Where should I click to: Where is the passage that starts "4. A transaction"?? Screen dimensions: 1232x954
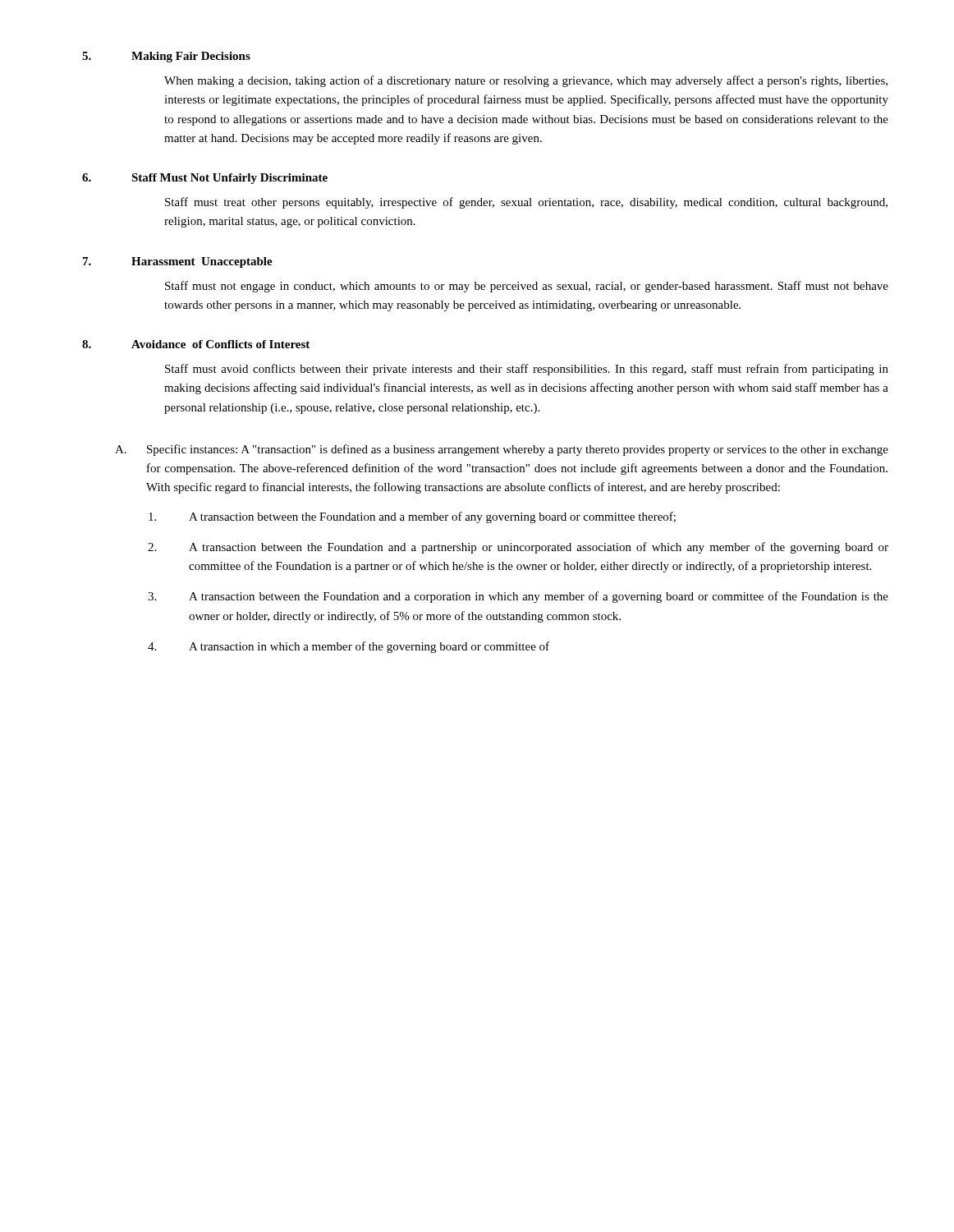click(518, 647)
